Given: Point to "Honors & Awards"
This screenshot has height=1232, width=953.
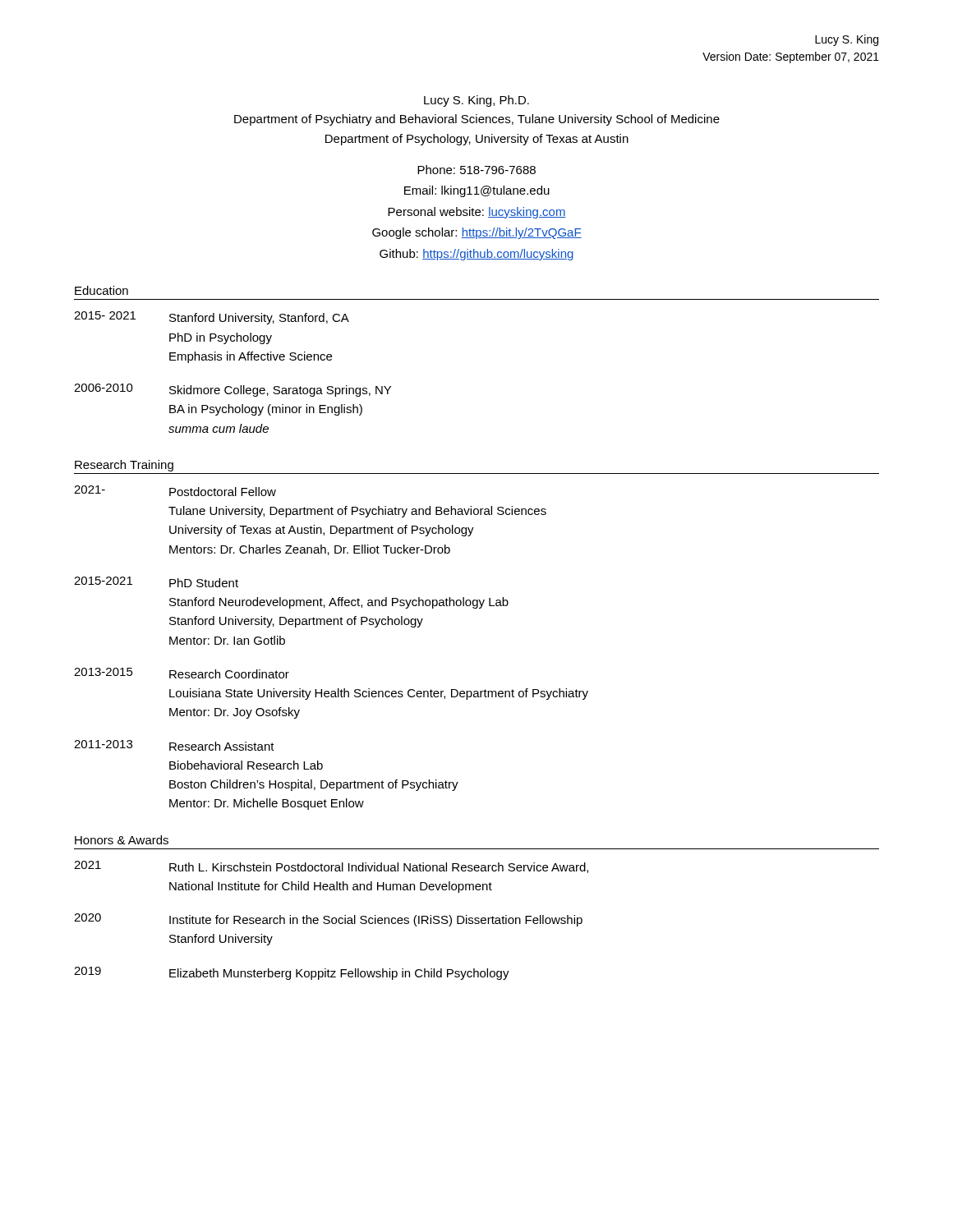Looking at the screenshot, I should coord(121,839).
